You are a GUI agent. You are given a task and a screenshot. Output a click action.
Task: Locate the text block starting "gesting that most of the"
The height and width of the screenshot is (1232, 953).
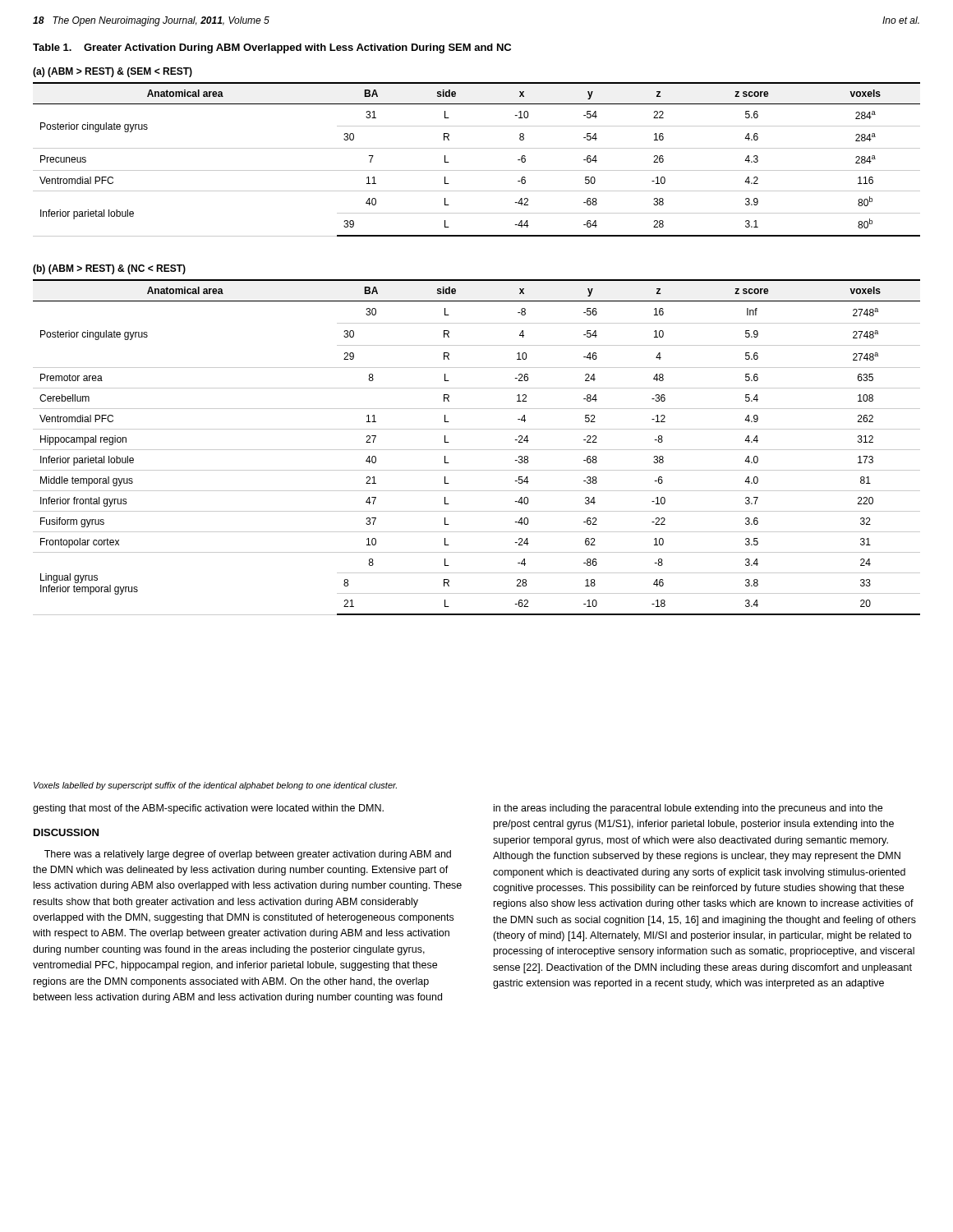click(209, 808)
